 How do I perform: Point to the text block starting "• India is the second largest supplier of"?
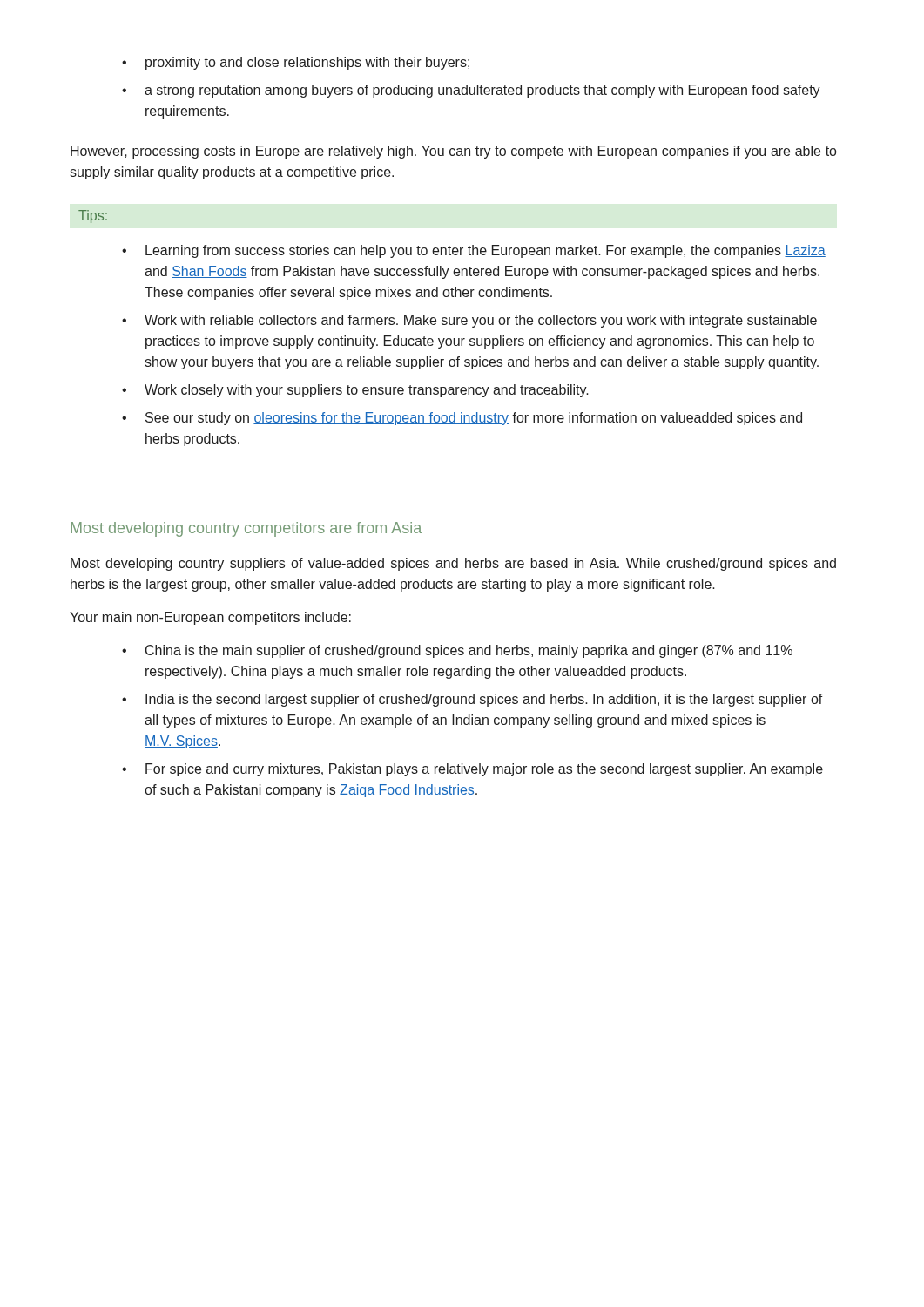pos(479,721)
